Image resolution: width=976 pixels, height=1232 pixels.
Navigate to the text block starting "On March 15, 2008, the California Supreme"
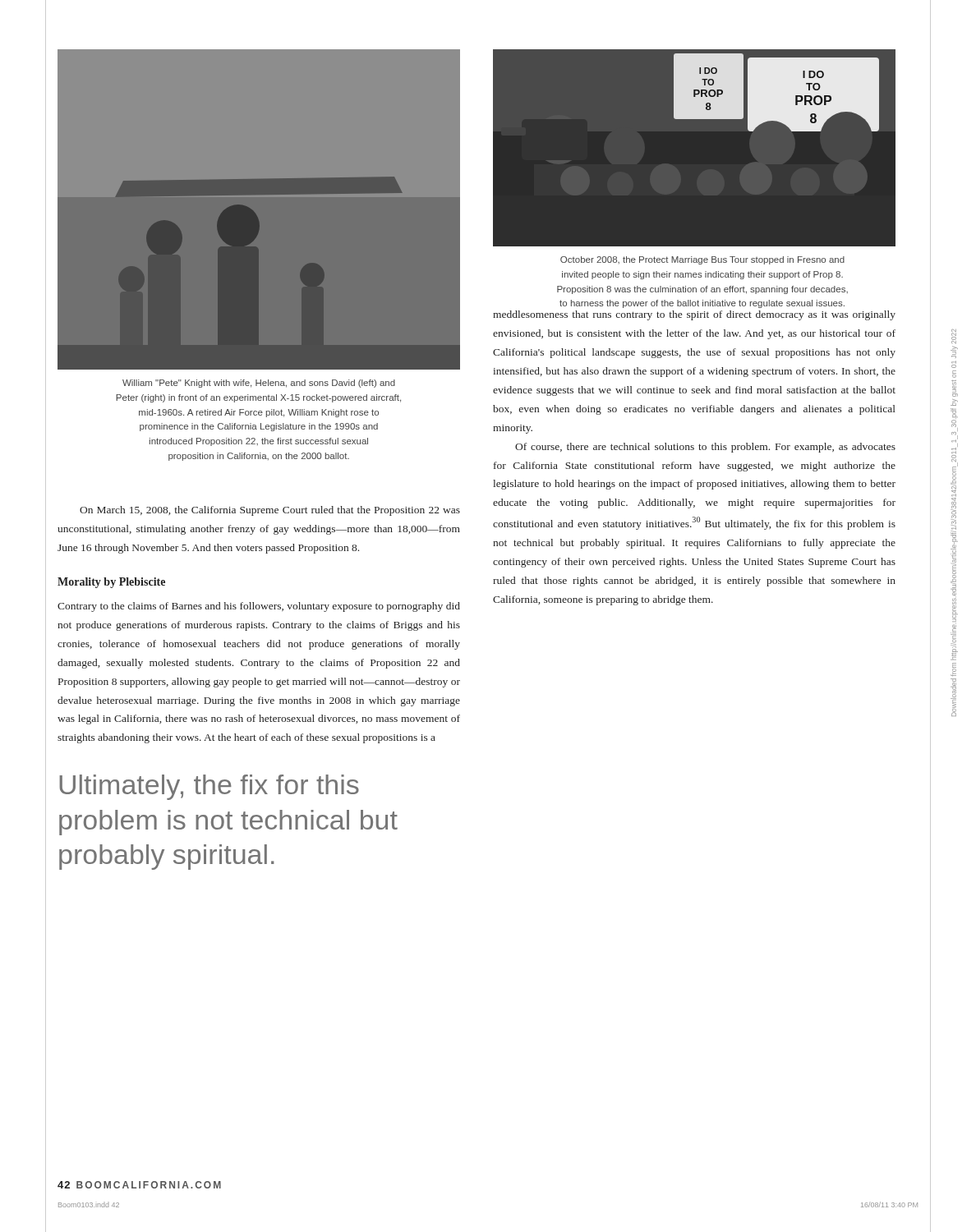click(259, 529)
